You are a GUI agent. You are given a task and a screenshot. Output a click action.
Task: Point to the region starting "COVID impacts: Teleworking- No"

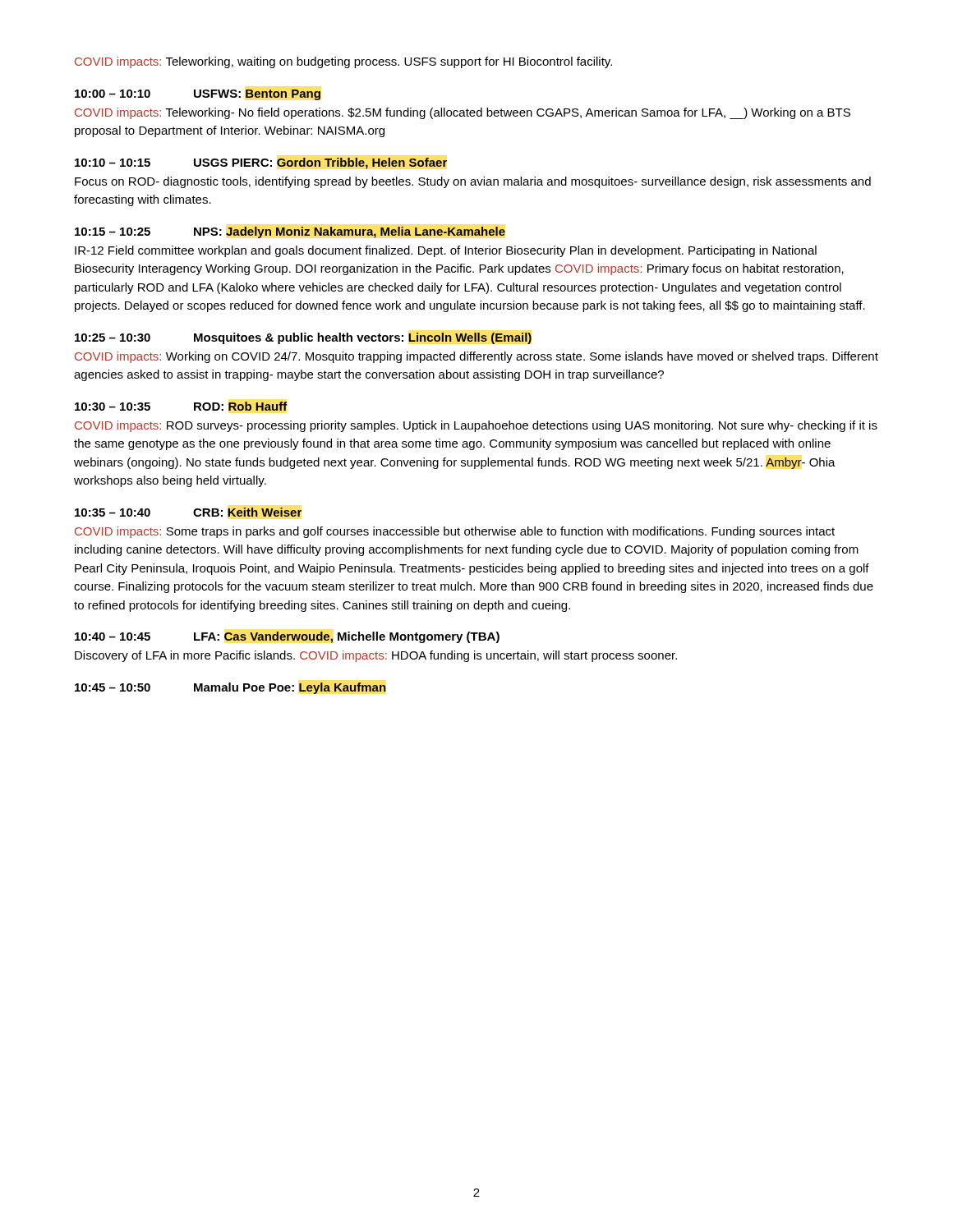pyautogui.click(x=462, y=121)
